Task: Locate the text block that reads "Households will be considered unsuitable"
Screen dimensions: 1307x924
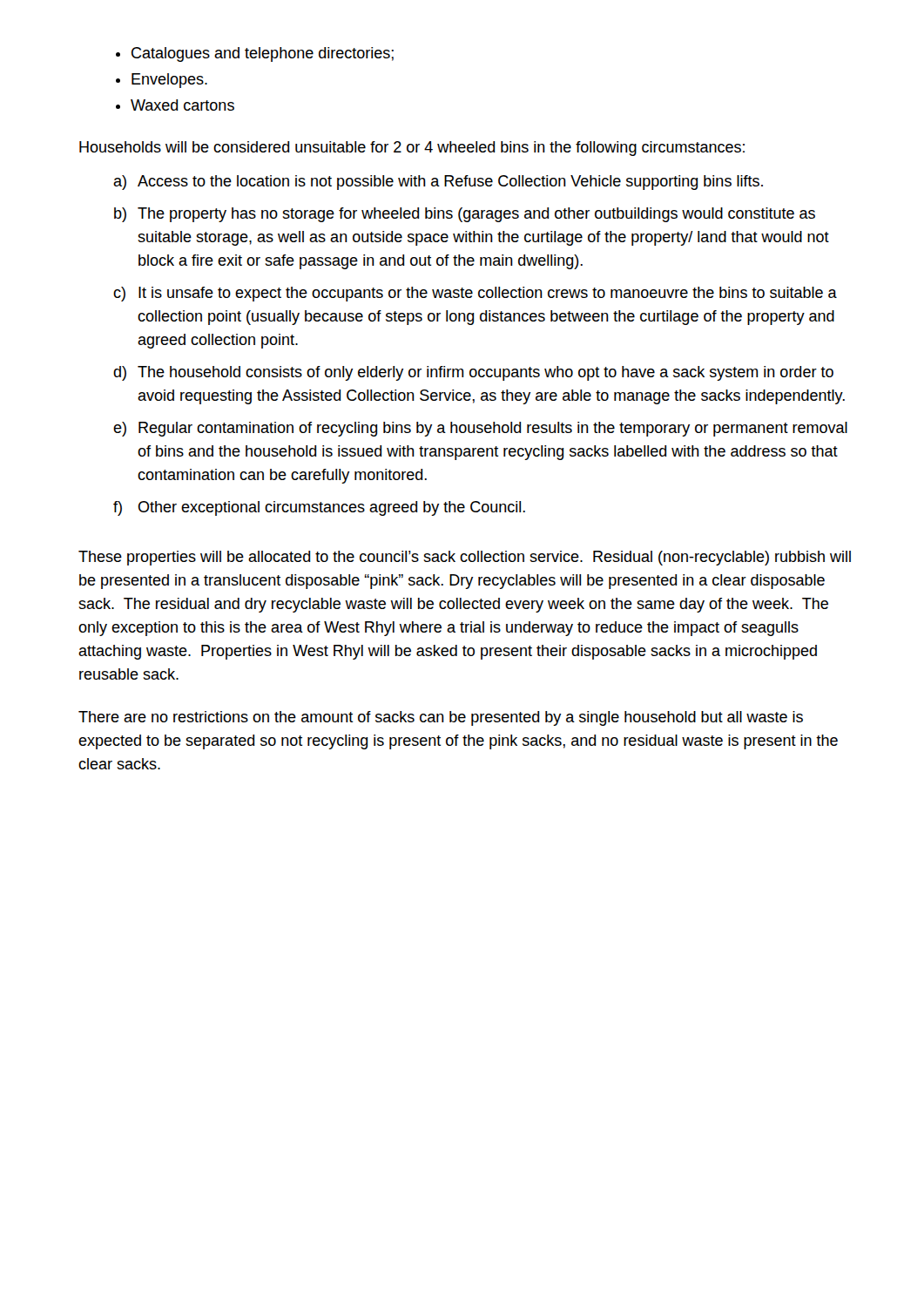Action: pos(412,147)
